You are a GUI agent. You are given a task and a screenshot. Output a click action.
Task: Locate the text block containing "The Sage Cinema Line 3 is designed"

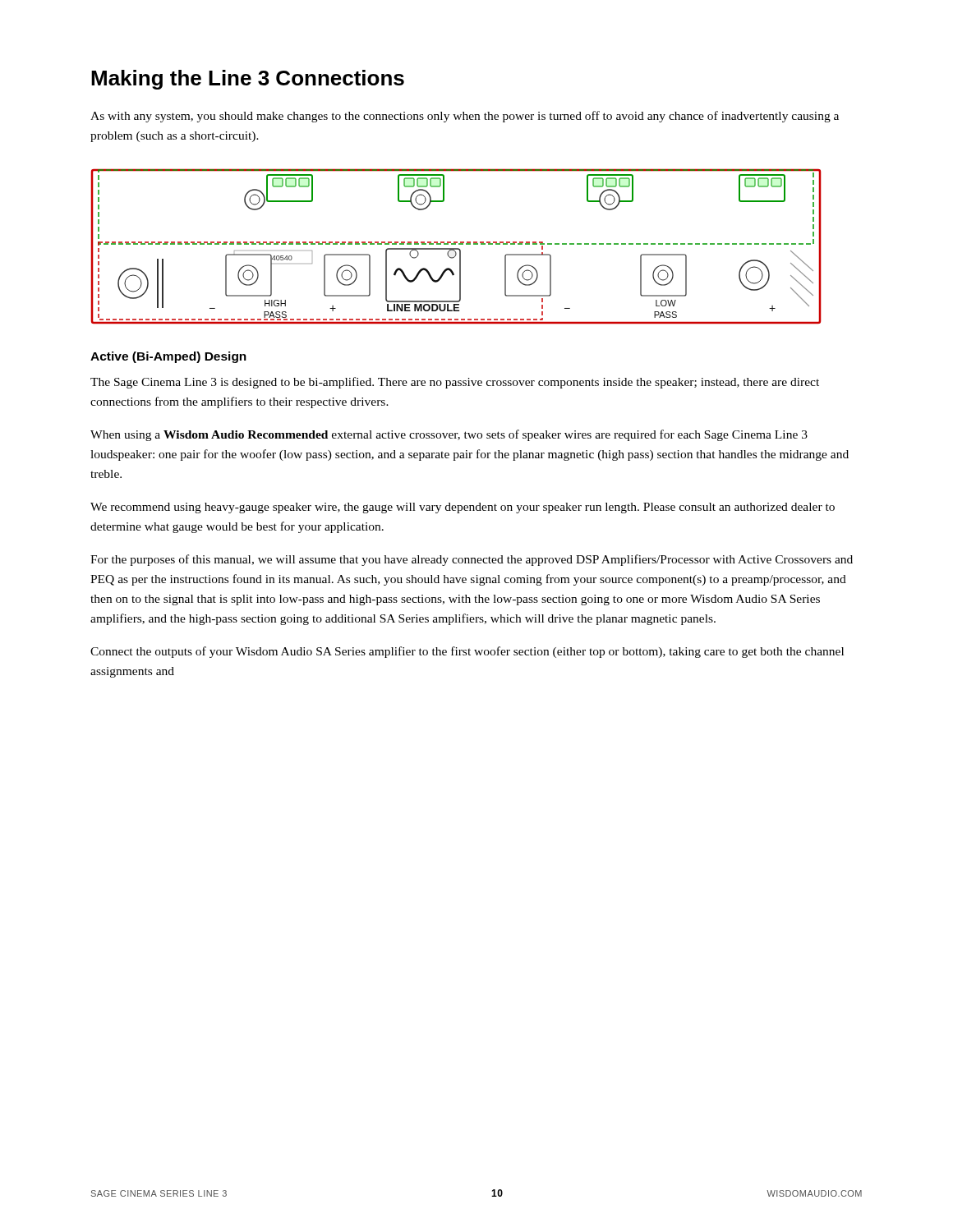coord(455,391)
